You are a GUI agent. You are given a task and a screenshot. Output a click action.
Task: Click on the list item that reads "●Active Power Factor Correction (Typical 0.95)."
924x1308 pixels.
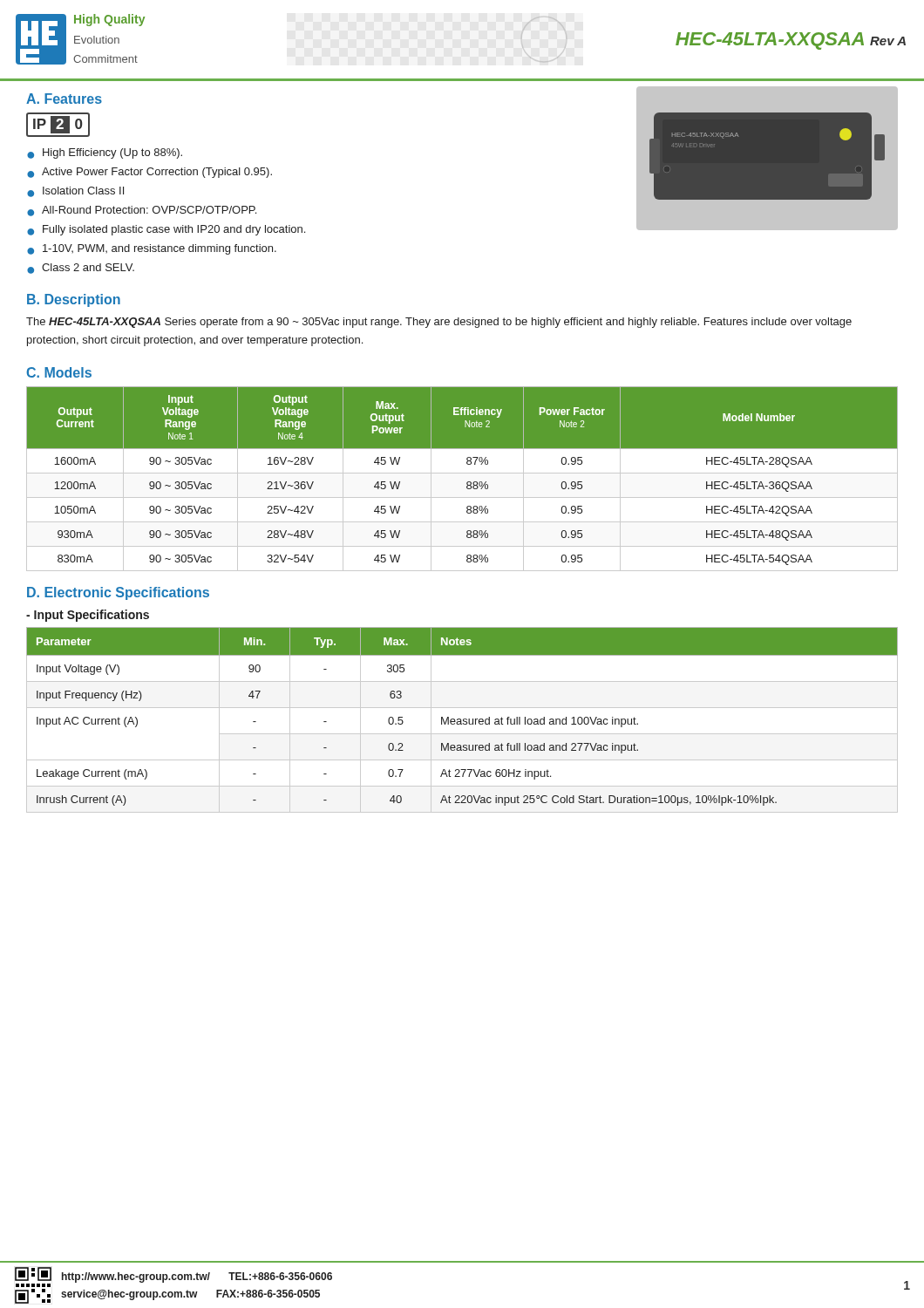pos(150,173)
